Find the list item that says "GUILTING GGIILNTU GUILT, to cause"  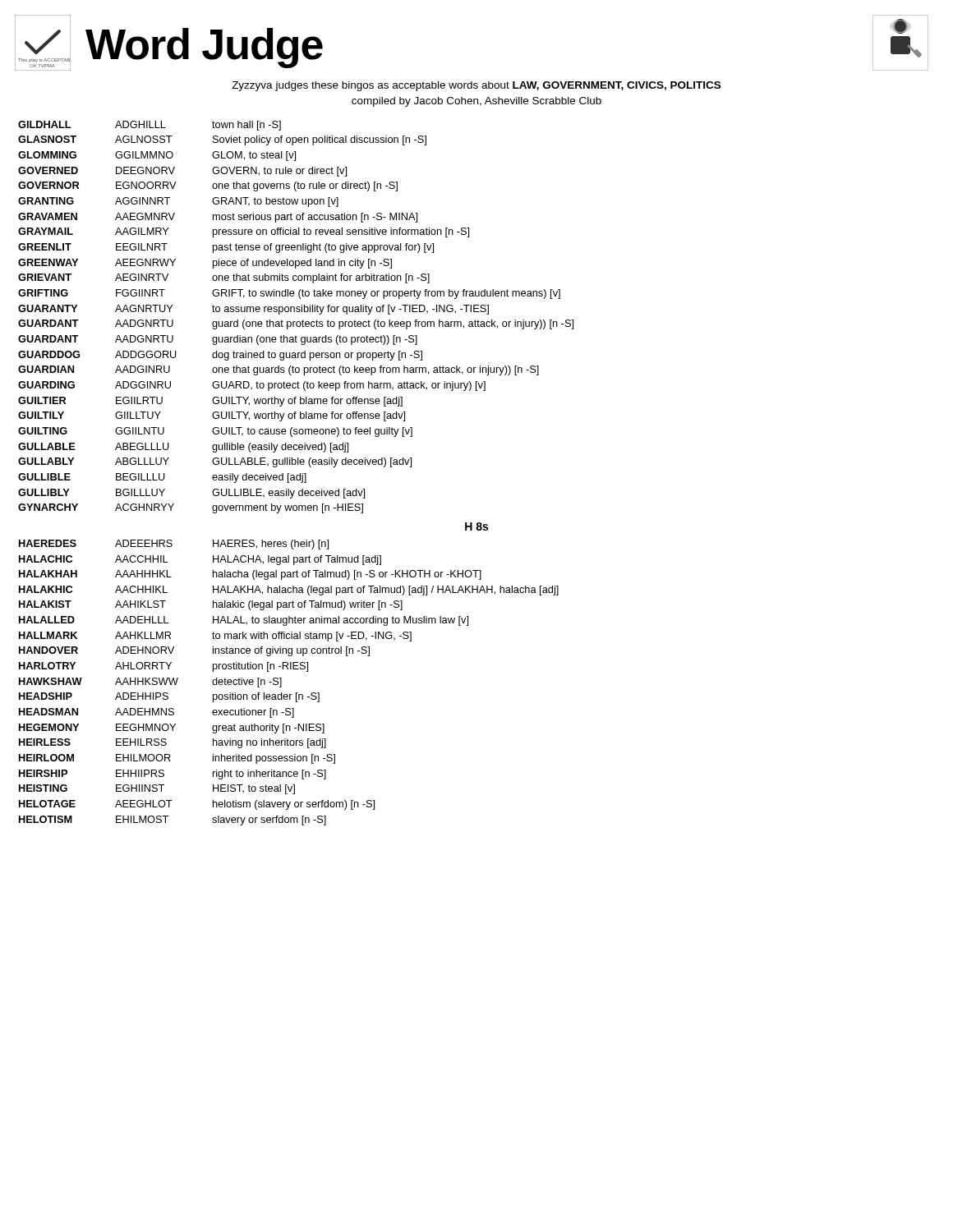[215, 432]
